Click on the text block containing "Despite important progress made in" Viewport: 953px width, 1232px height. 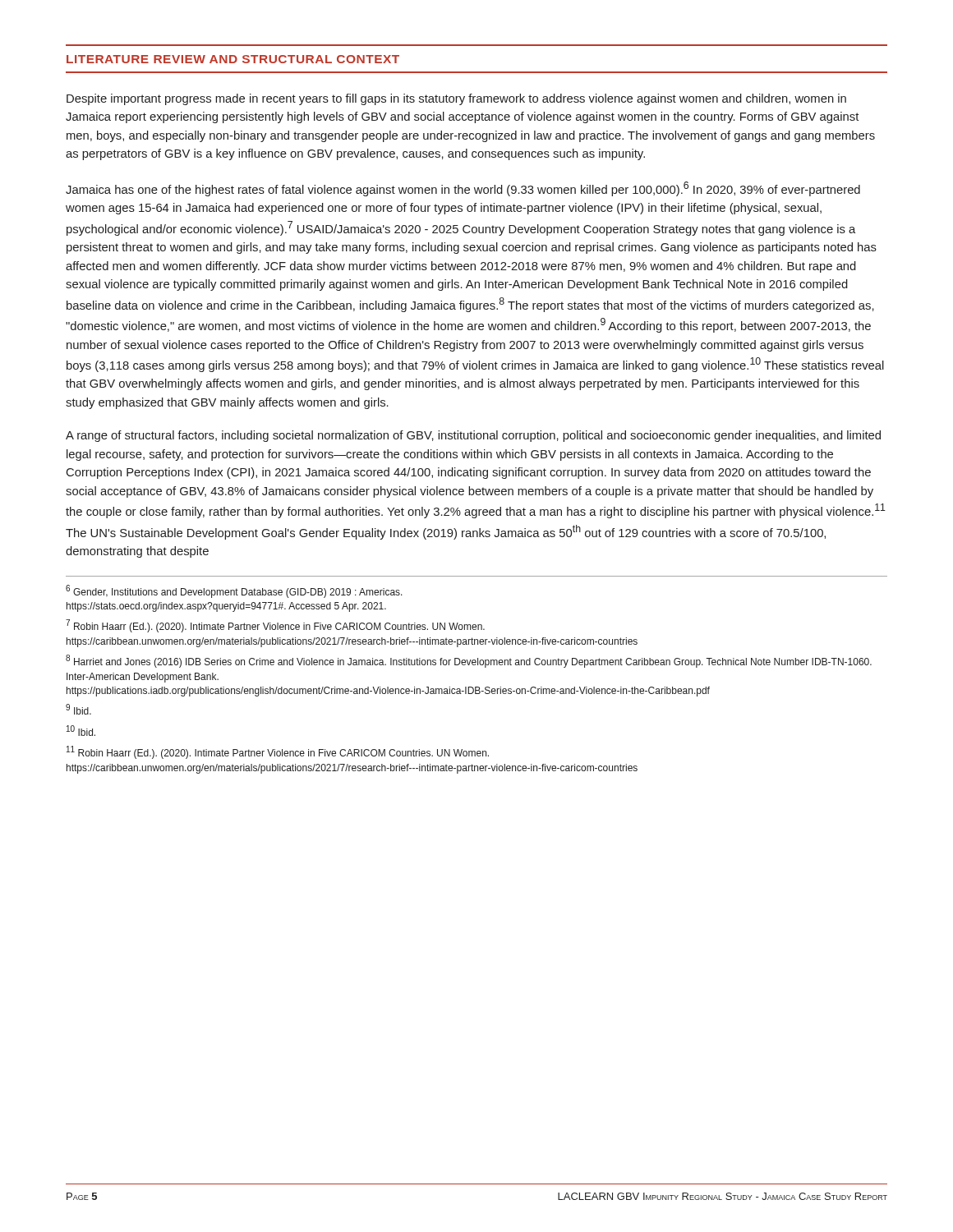(470, 126)
